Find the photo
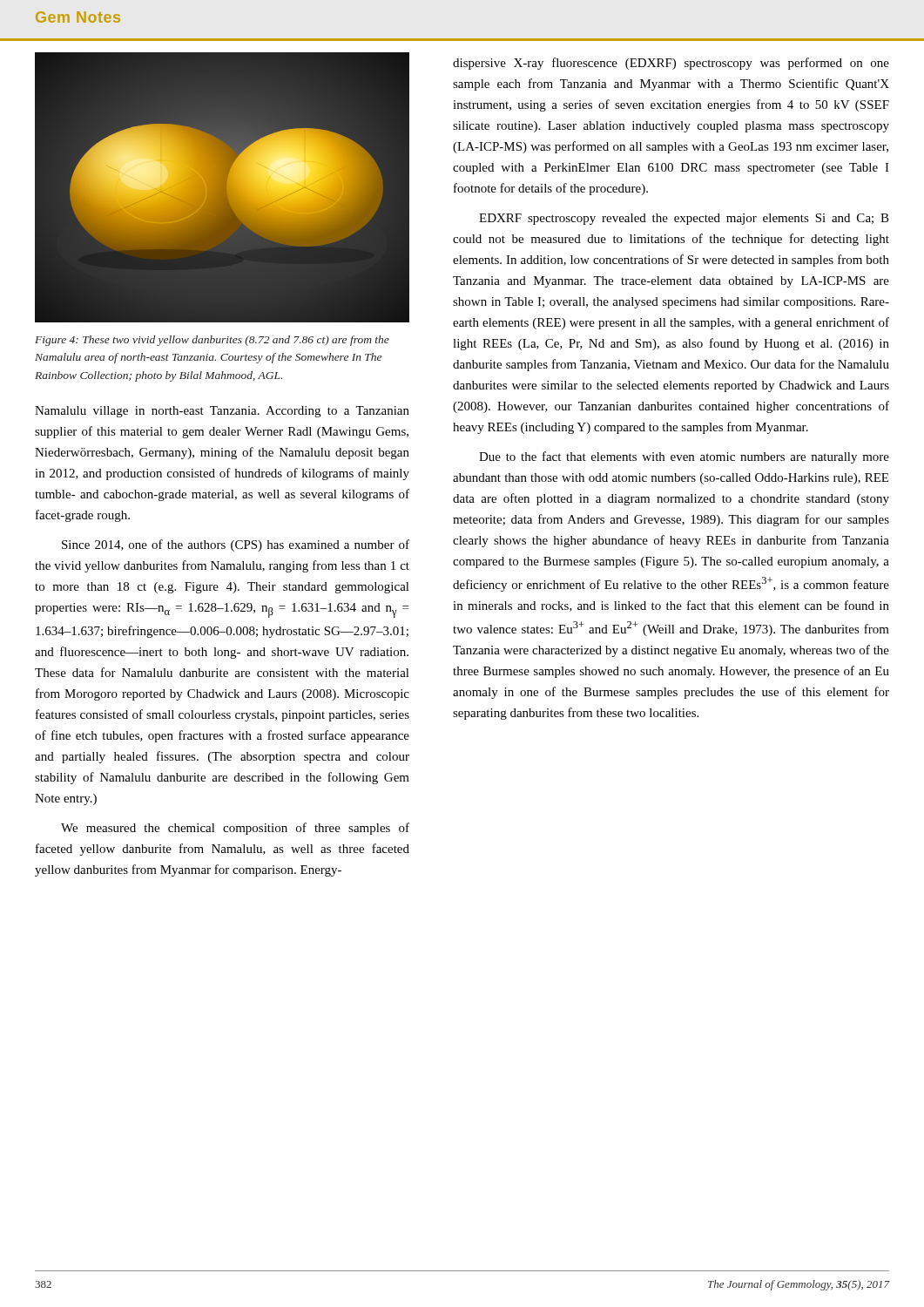 point(222,187)
